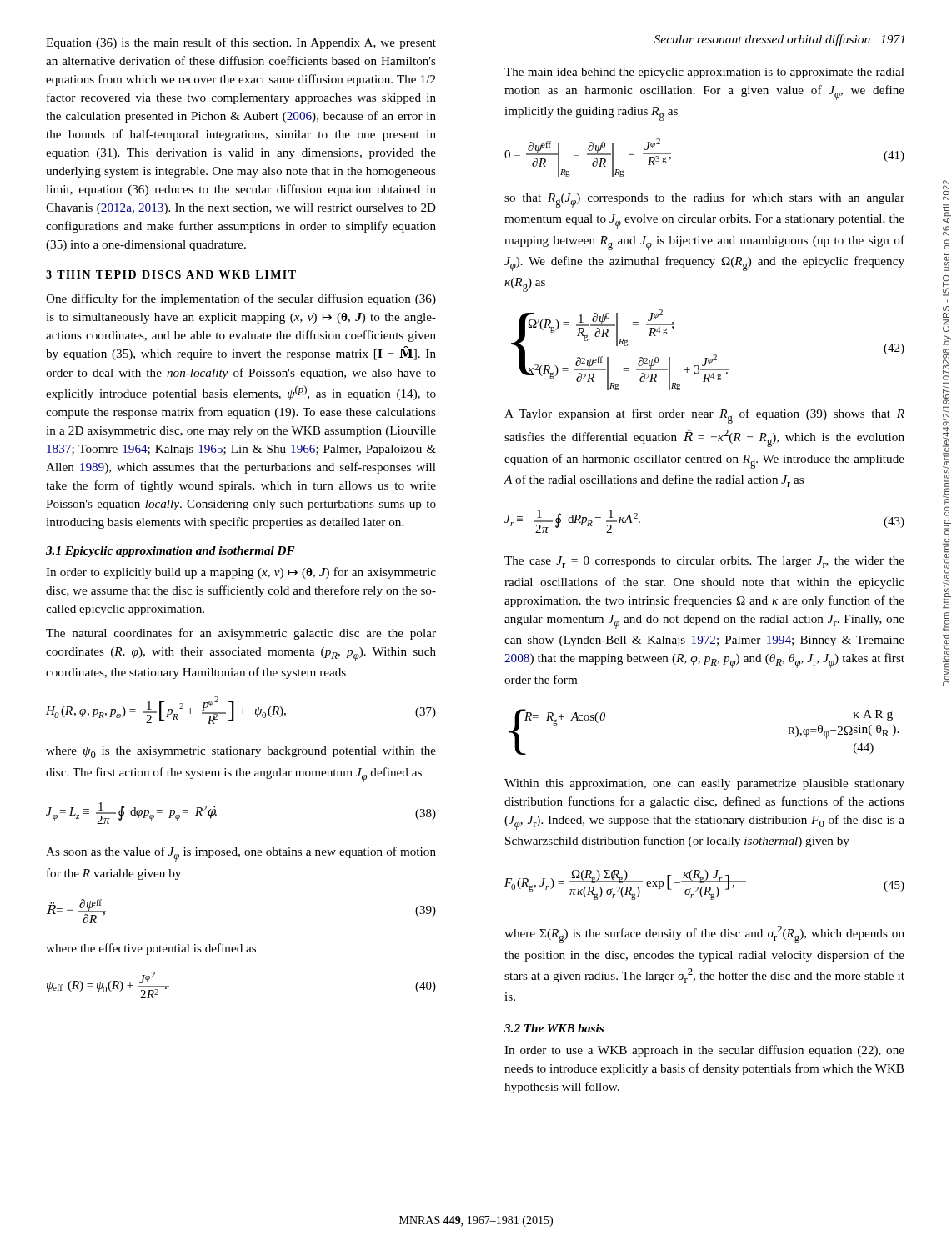Point to the formula beginning "J r ≡ 1 2 π ∮ d"
The image size is (952, 1251).
(x=580, y=522)
